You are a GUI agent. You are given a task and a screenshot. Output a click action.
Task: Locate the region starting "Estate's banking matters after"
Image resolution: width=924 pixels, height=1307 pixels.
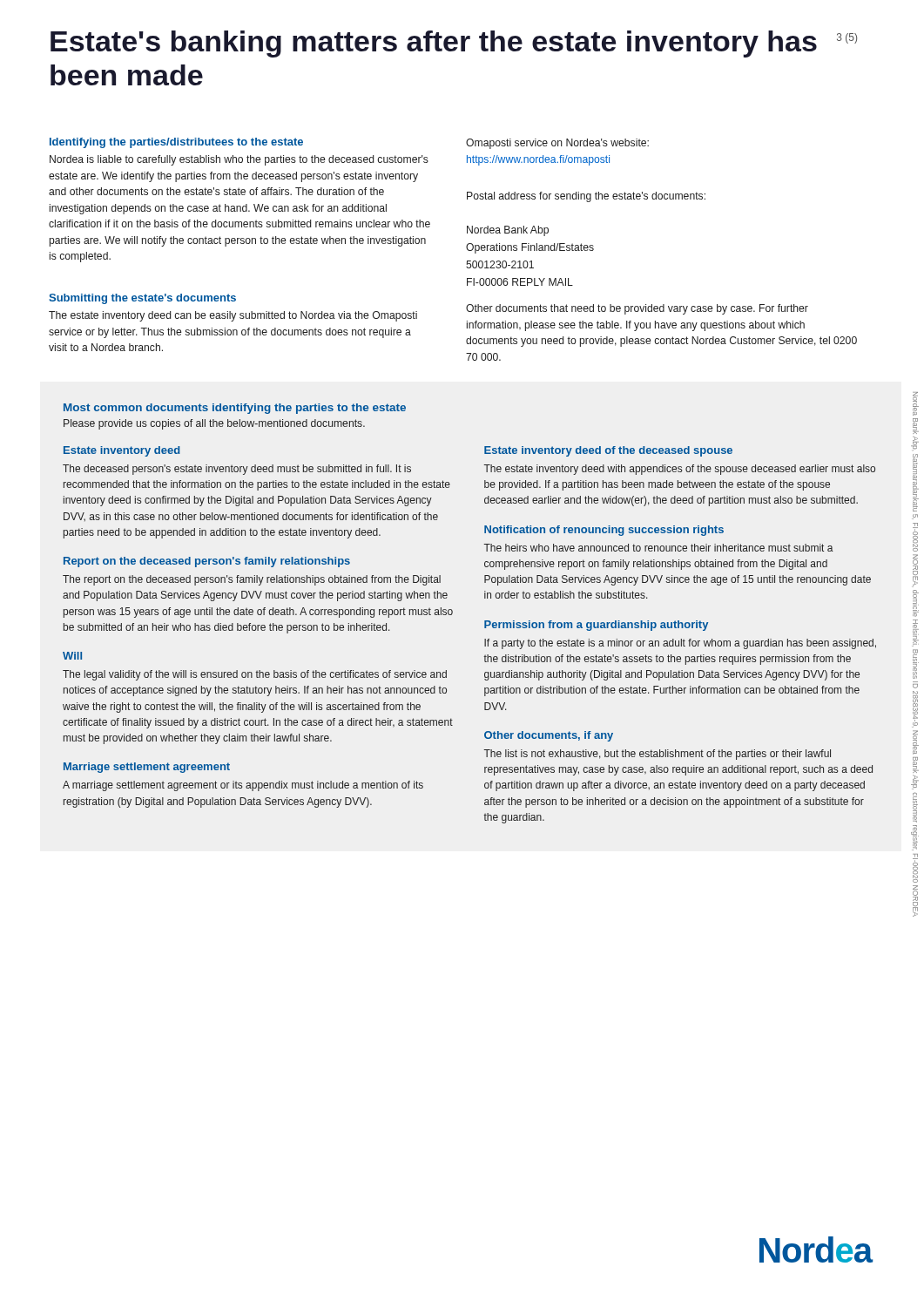pyautogui.click(x=447, y=58)
